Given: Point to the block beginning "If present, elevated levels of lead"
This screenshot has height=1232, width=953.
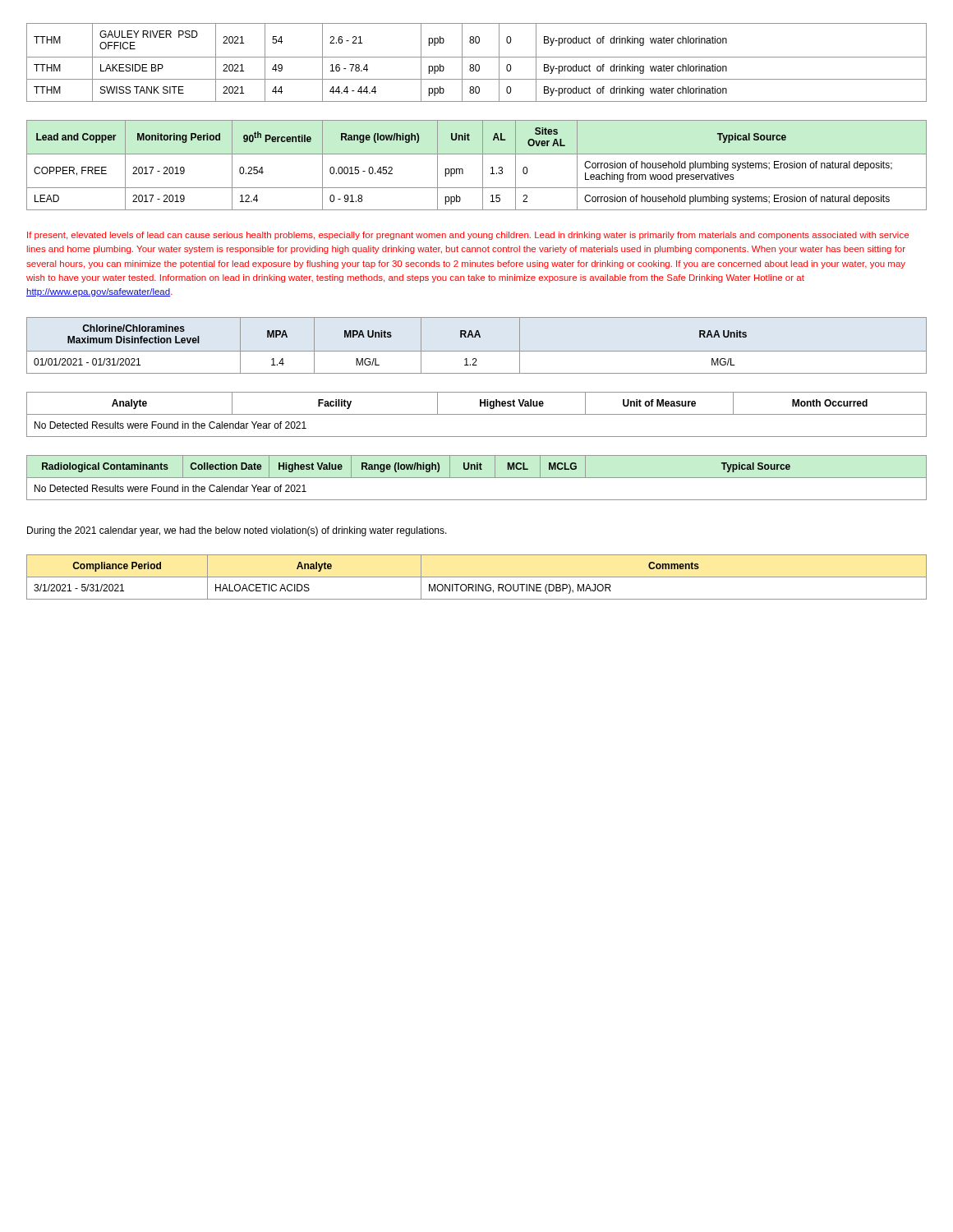Looking at the screenshot, I should (x=476, y=264).
